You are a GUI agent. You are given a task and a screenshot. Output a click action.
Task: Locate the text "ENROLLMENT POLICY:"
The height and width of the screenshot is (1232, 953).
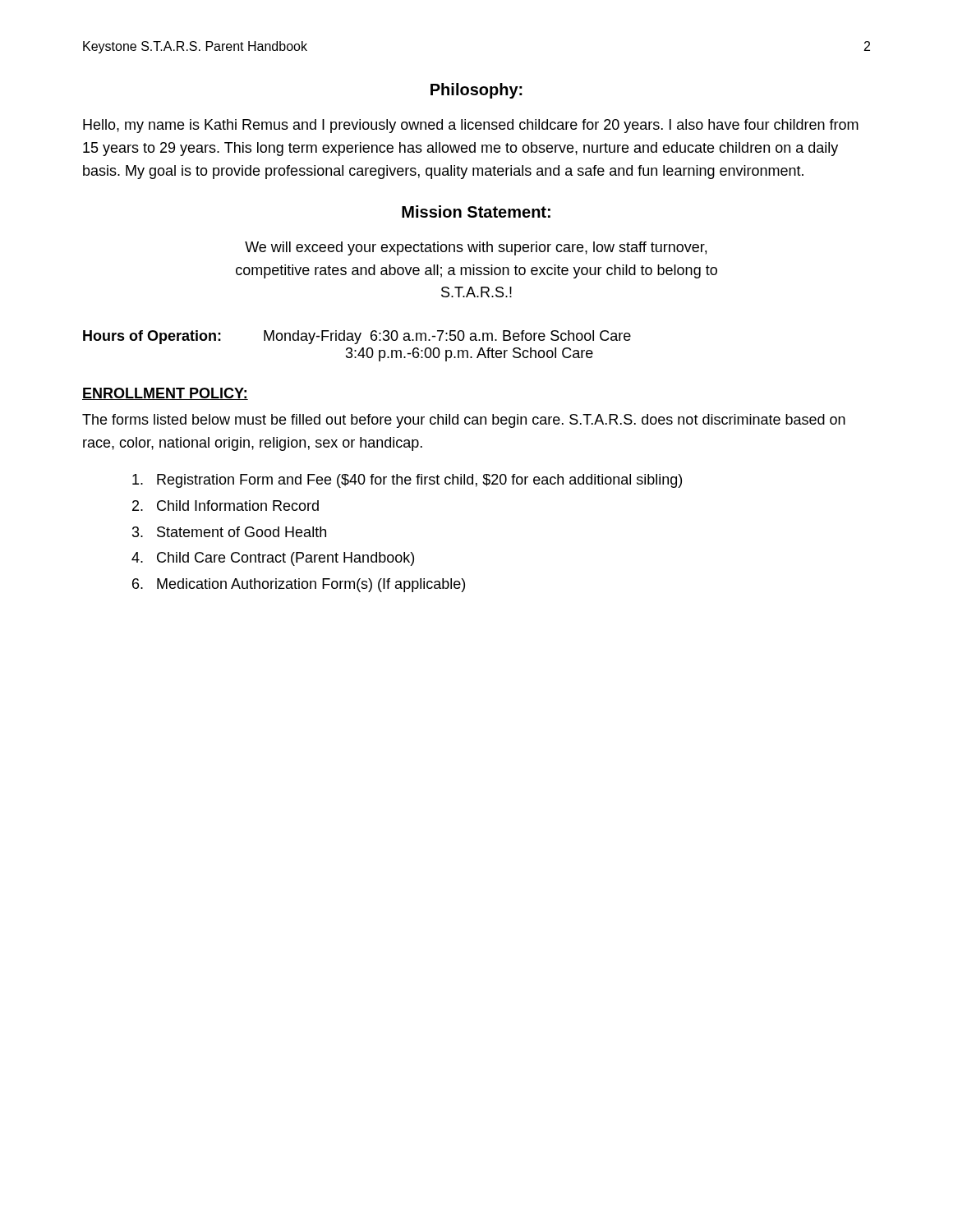point(165,394)
